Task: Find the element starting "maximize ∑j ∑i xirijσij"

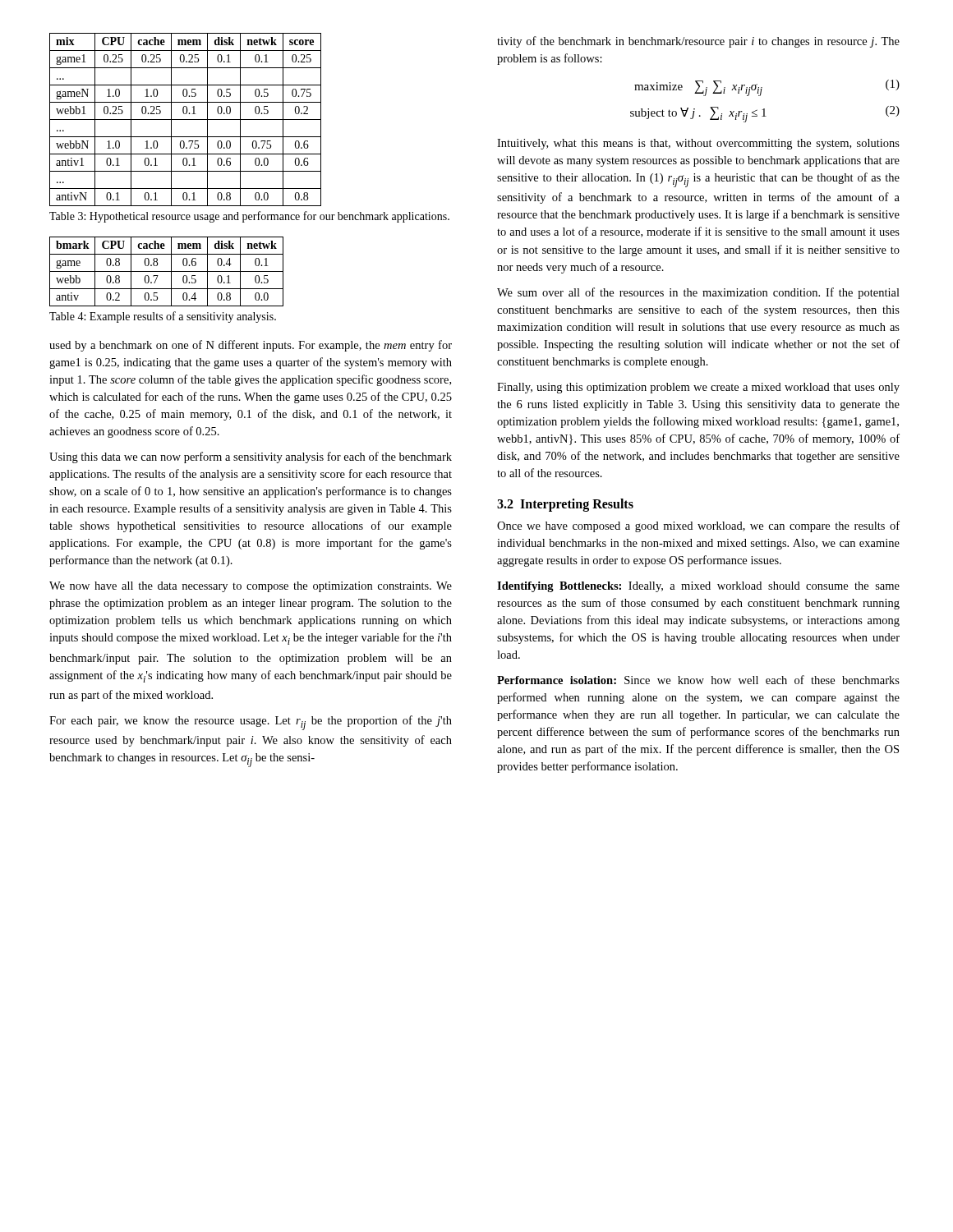Action: (767, 87)
